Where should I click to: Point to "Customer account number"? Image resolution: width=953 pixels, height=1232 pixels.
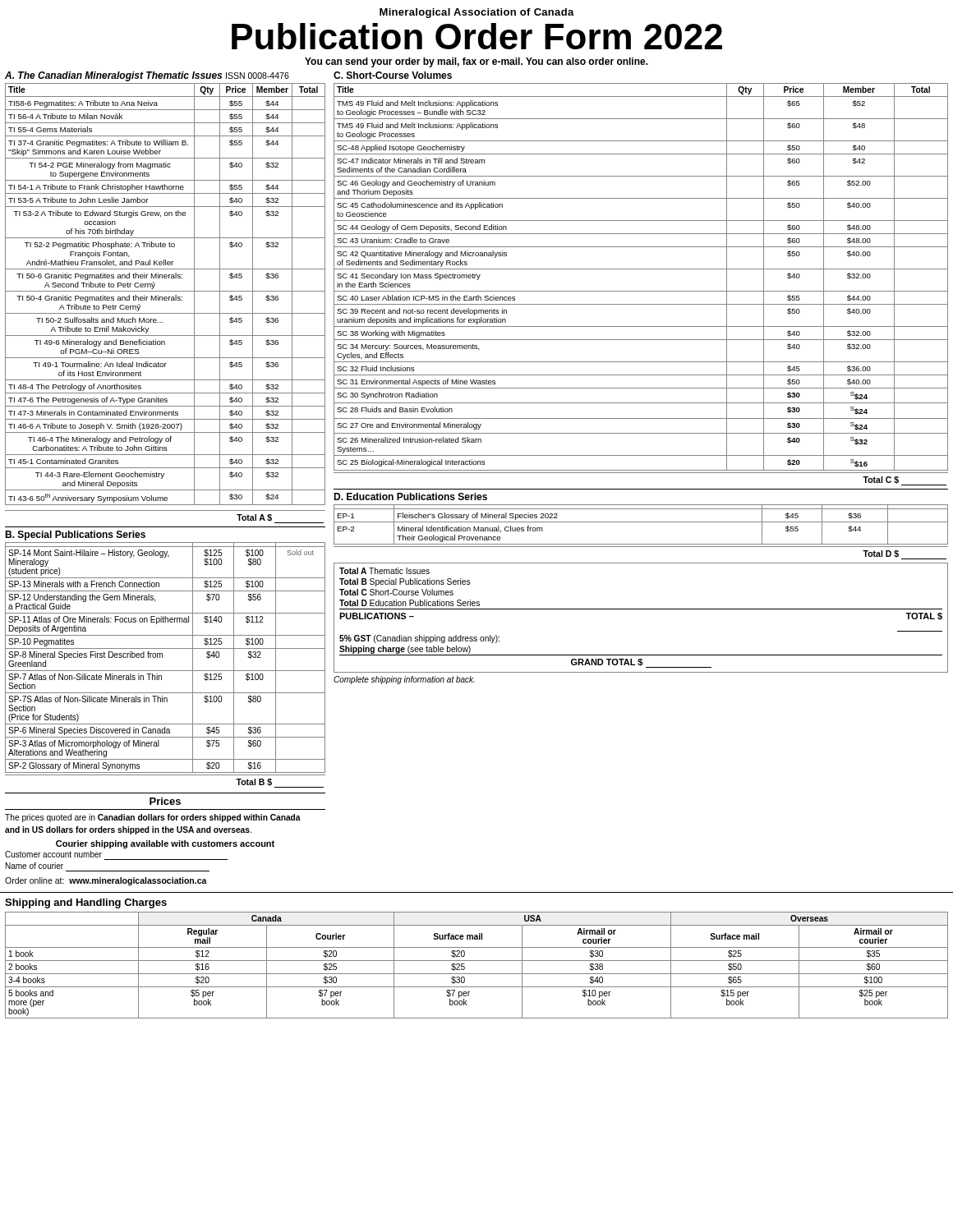pos(116,855)
